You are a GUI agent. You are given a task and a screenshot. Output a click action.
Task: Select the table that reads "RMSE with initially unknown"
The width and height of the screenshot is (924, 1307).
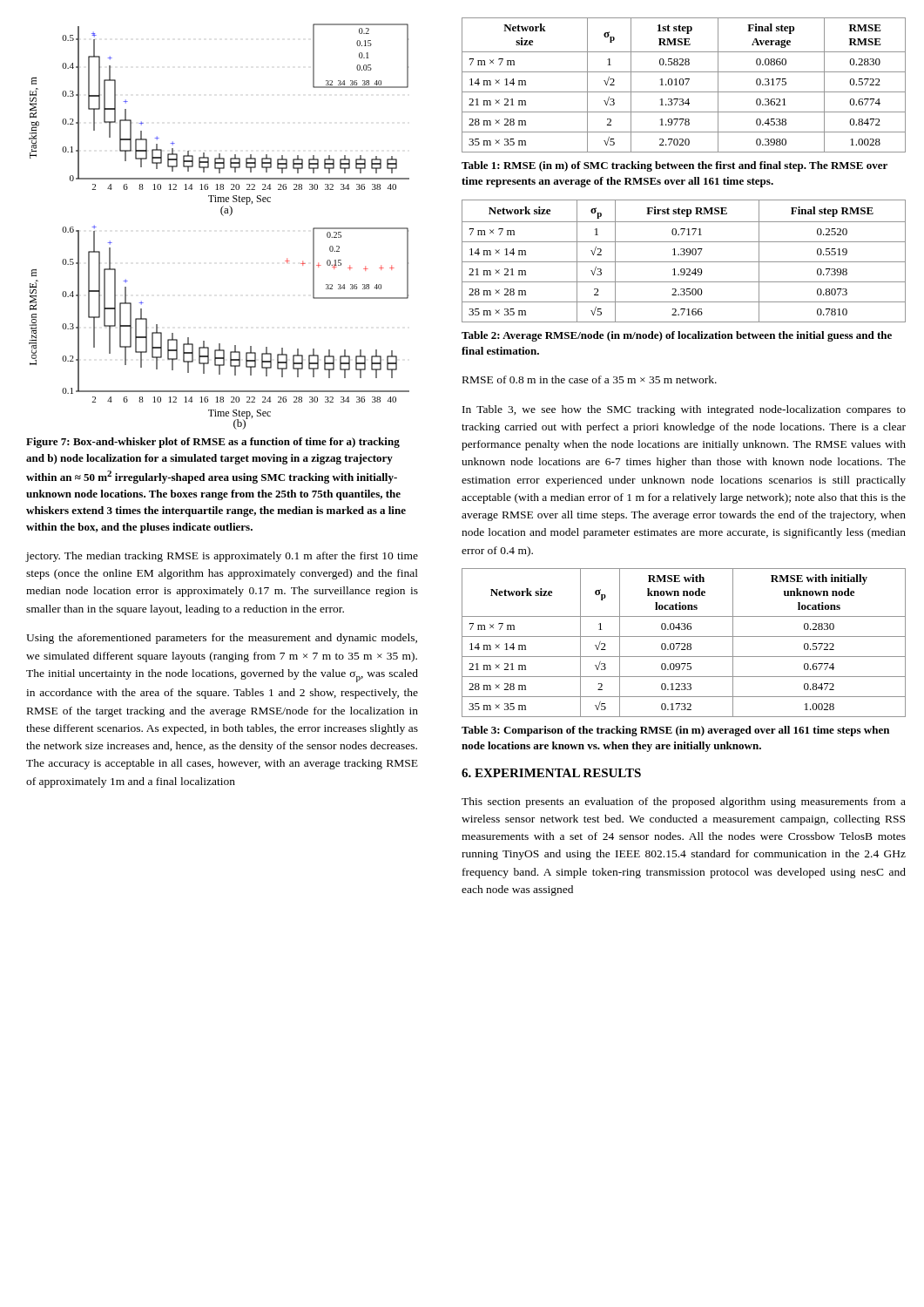pyautogui.click(x=684, y=643)
